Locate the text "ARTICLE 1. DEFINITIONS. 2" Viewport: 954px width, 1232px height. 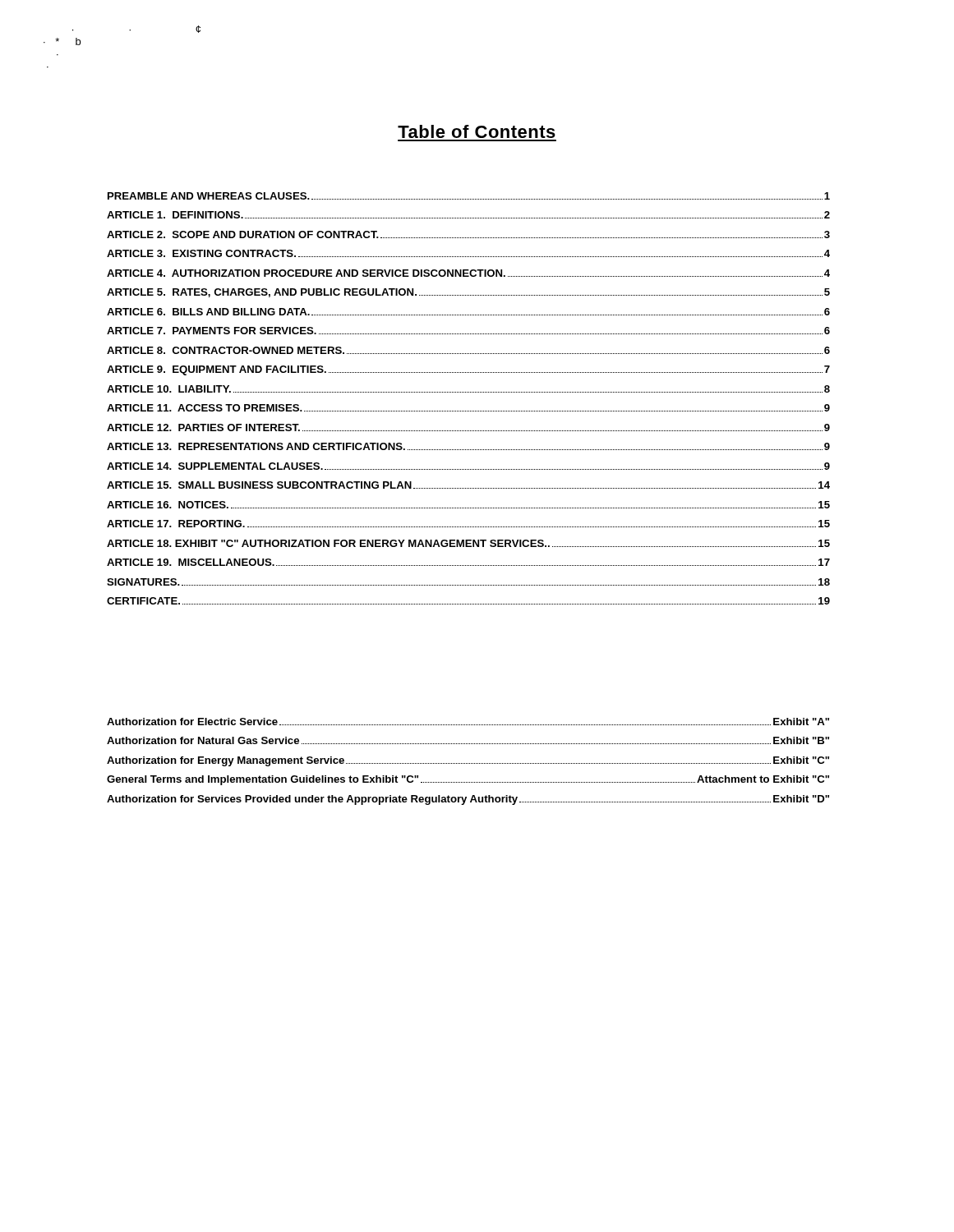468,216
